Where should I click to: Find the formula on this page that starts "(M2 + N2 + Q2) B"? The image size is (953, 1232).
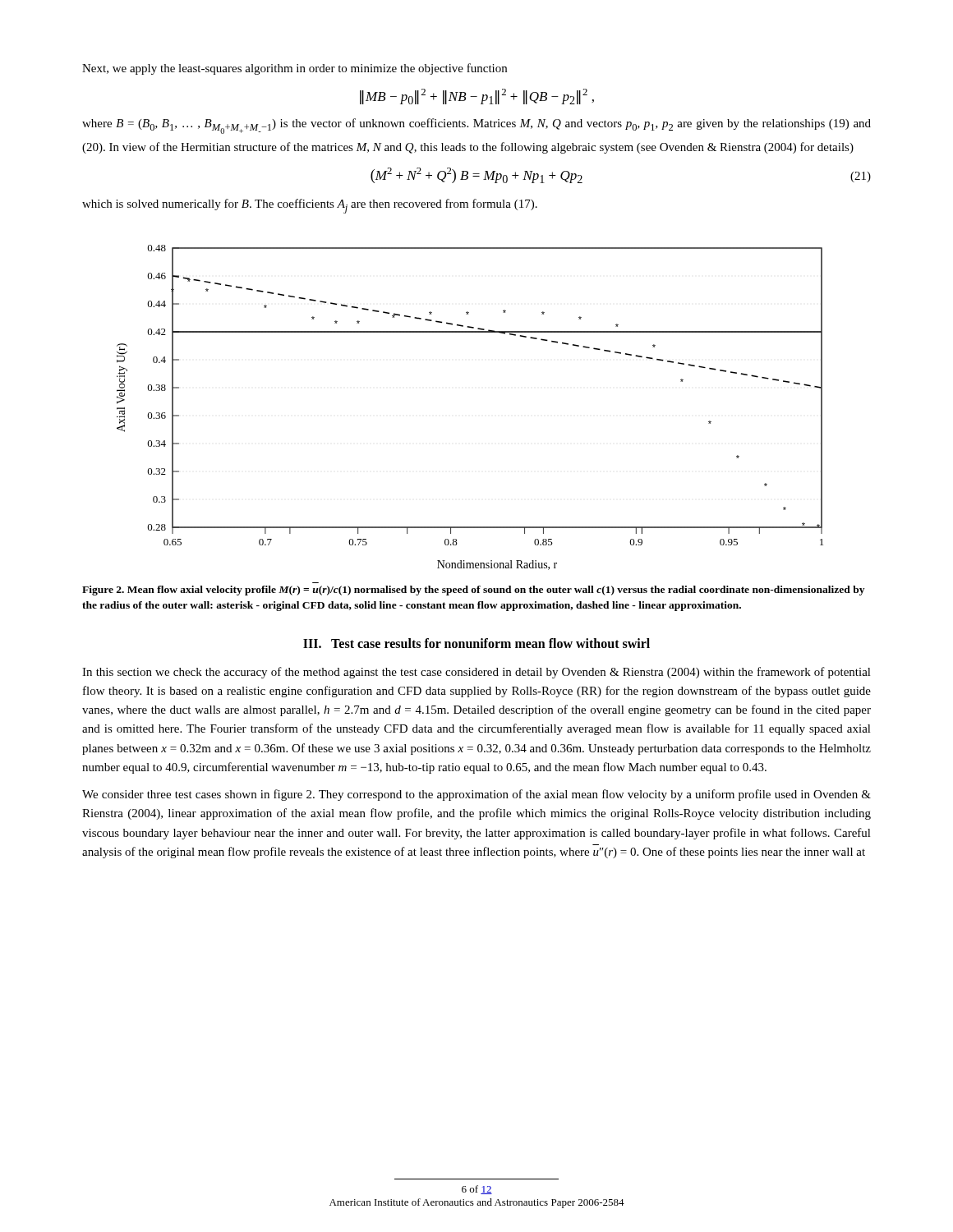click(x=501, y=176)
